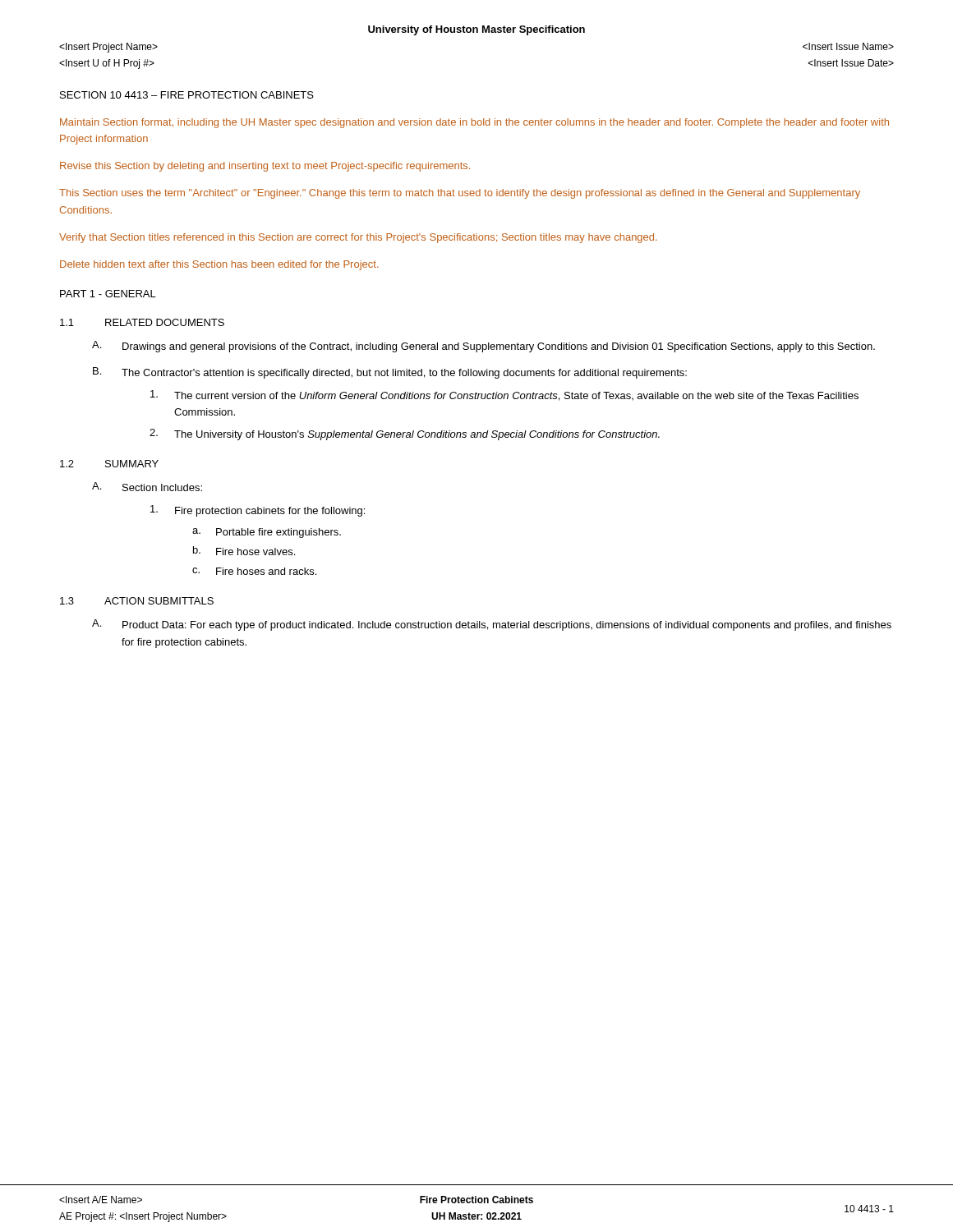Screen dimensions: 1232x953
Task: Where is the passage that starts "The current version of the Uniform General"?
Action: point(522,404)
